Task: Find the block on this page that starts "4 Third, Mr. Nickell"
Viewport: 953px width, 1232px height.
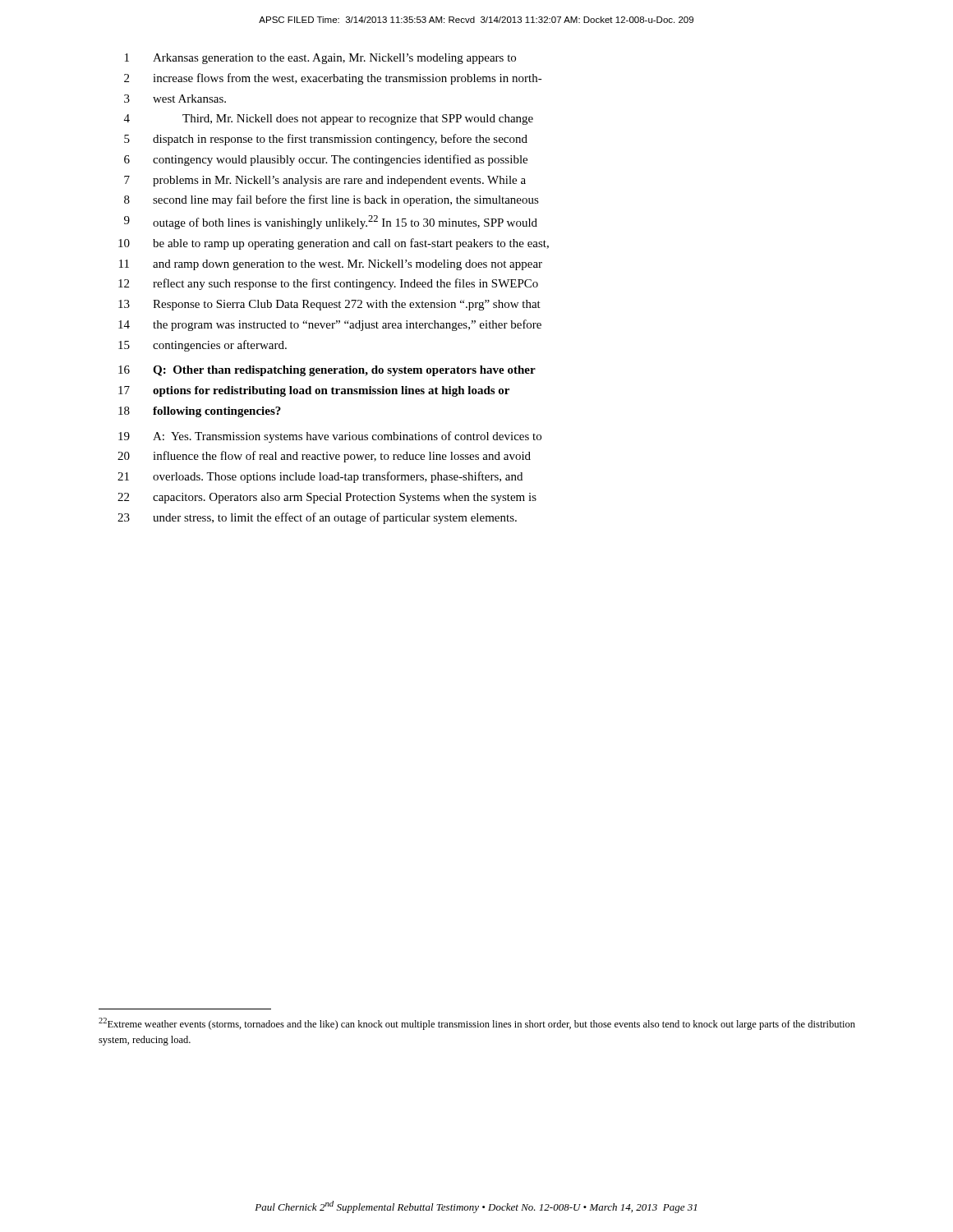Action: (x=489, y=119)
